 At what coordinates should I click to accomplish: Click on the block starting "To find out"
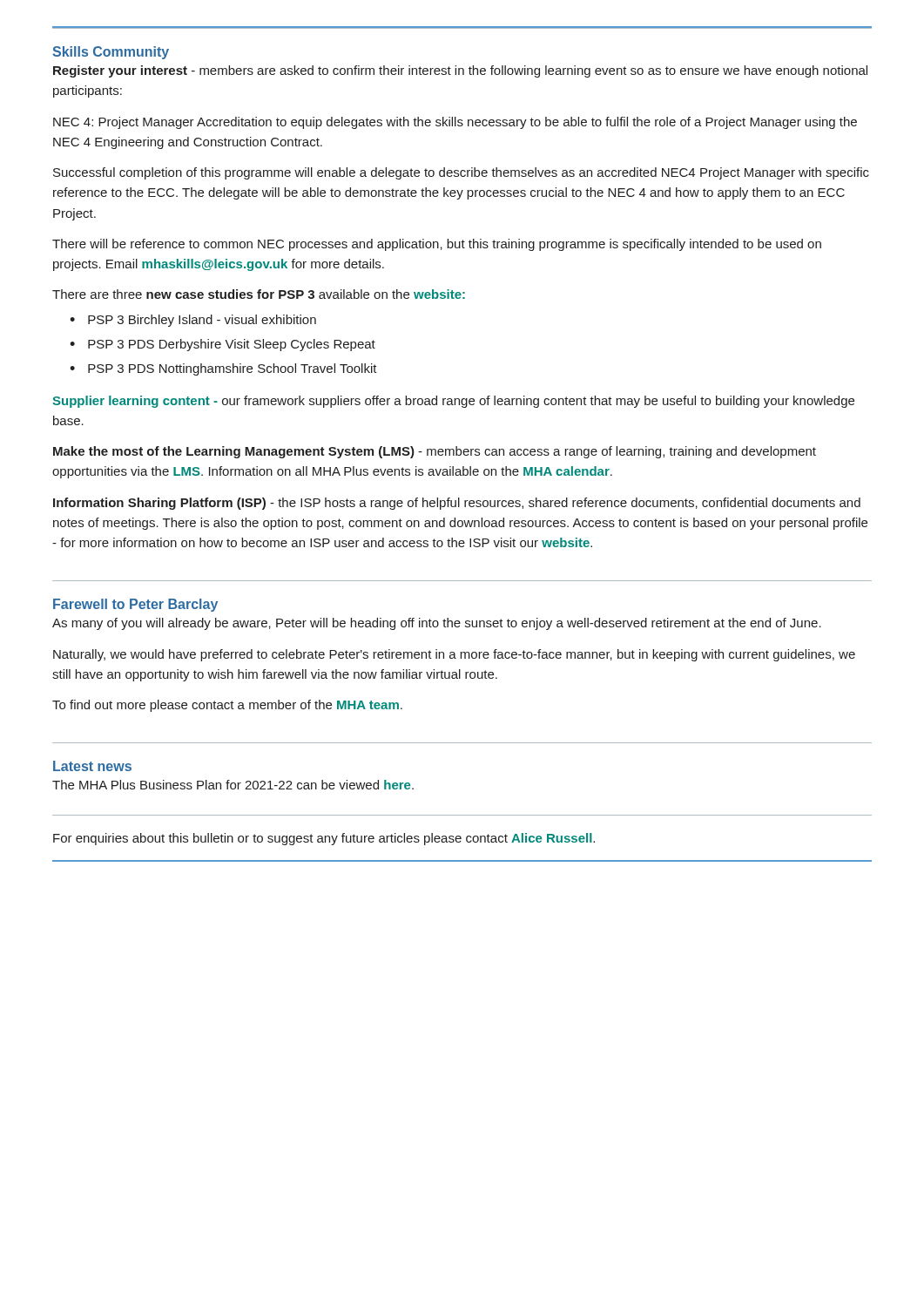point(228,705)
